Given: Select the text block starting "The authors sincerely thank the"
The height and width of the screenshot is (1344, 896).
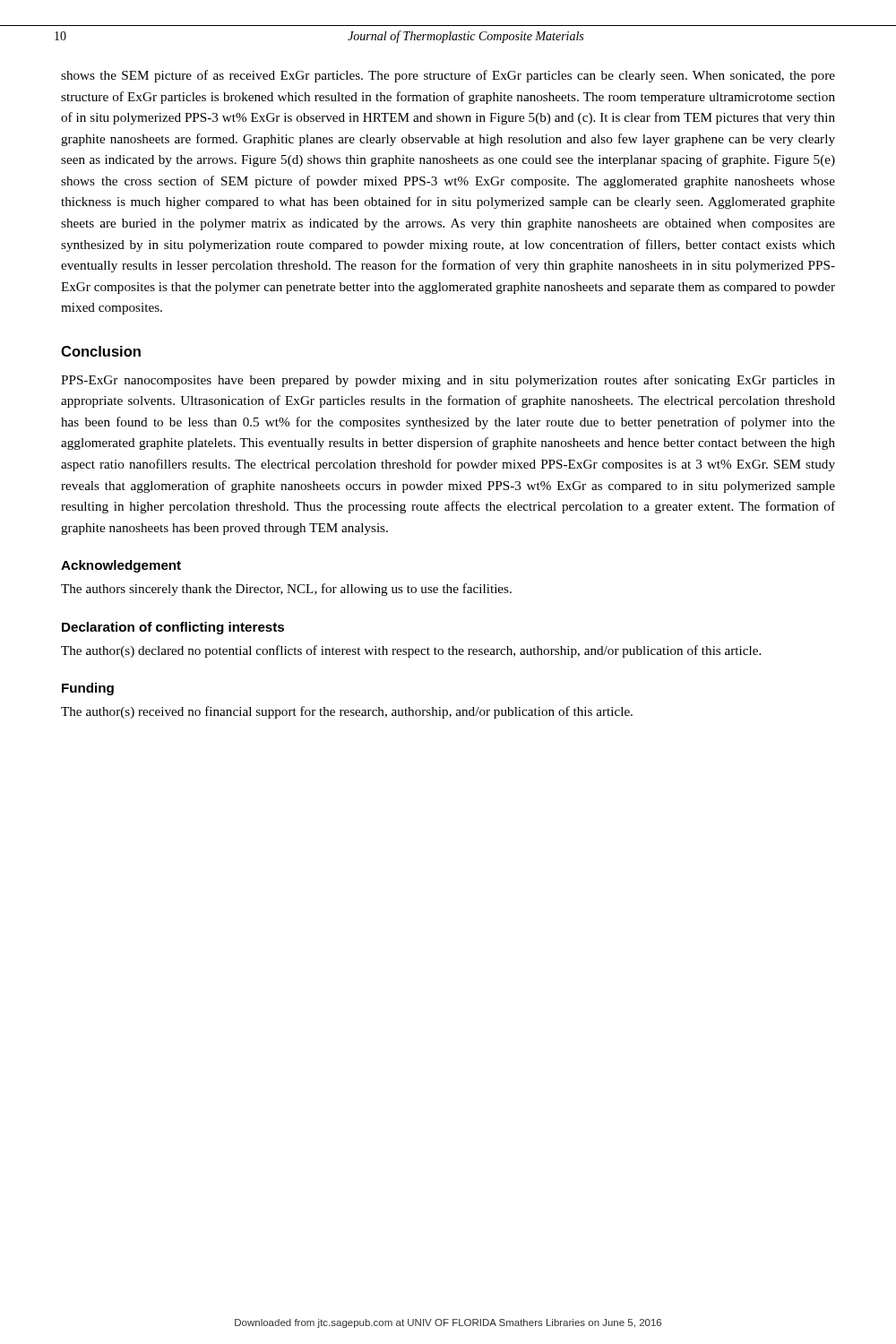Looking at the screenshot, I should pyautogui.click(x=287, y=588).
